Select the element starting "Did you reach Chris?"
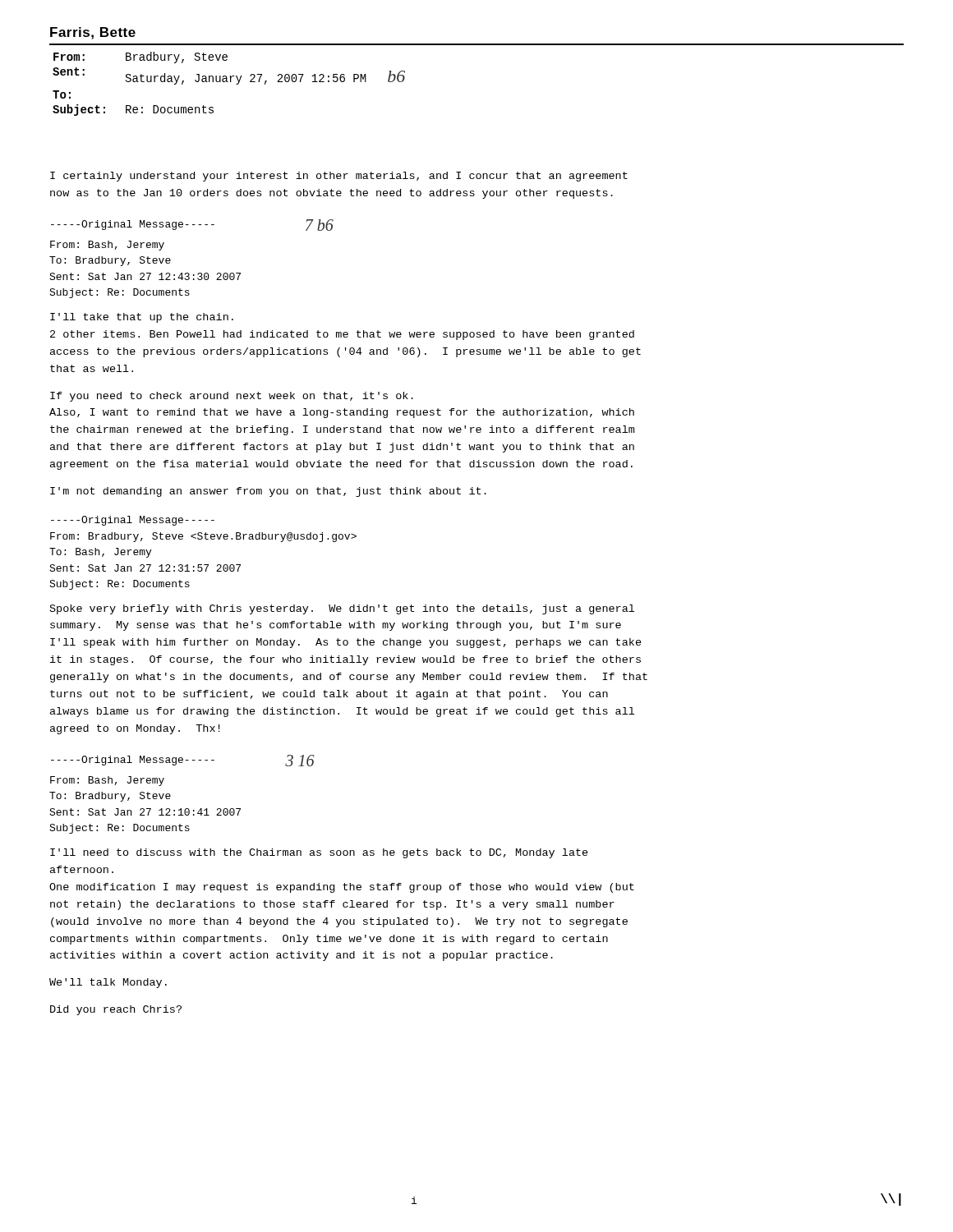The height and width of the screenshot is (1232, 953). point(116,1010)
